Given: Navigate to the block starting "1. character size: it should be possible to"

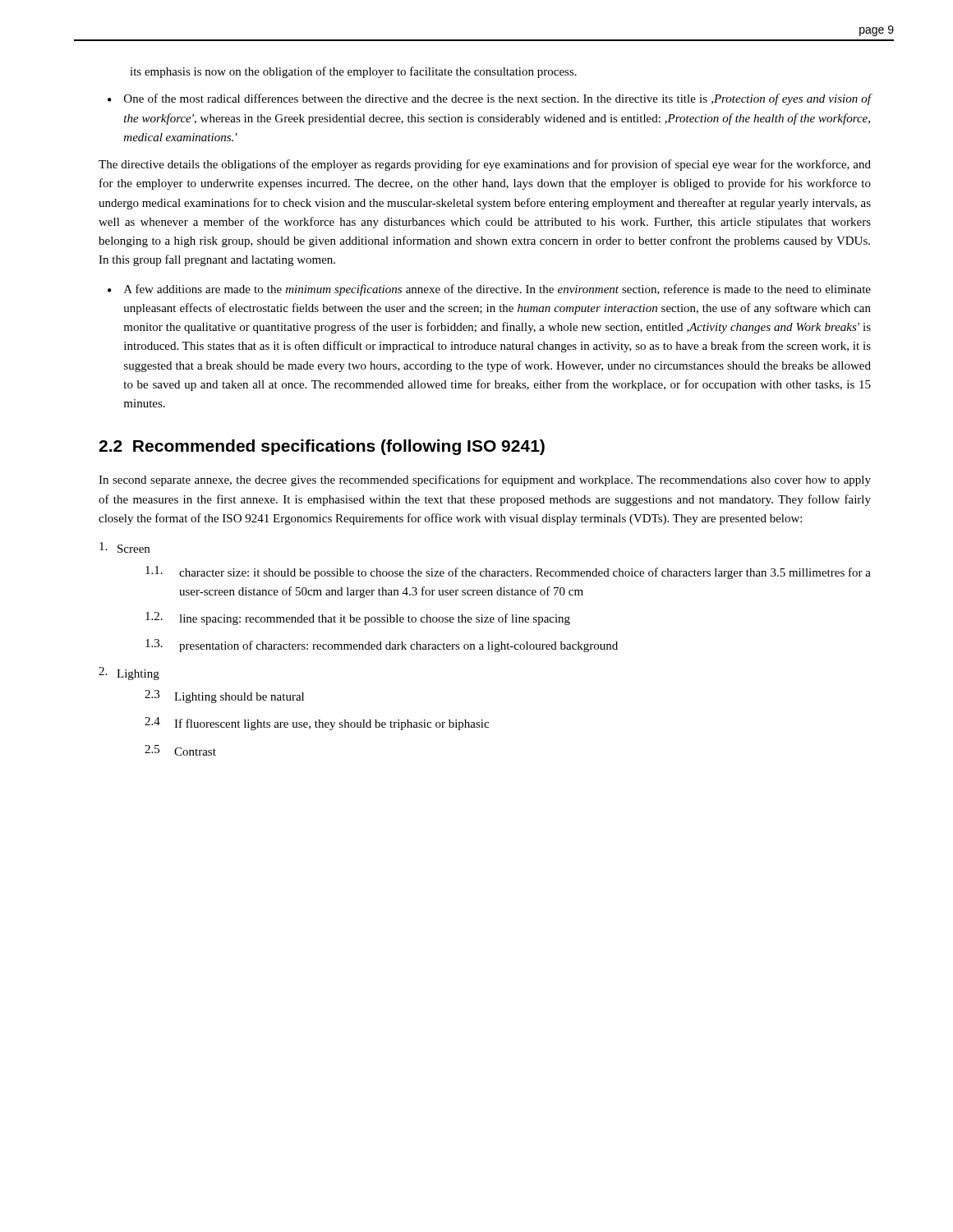Looking at the screenshot, I should (x=508, y=582).
